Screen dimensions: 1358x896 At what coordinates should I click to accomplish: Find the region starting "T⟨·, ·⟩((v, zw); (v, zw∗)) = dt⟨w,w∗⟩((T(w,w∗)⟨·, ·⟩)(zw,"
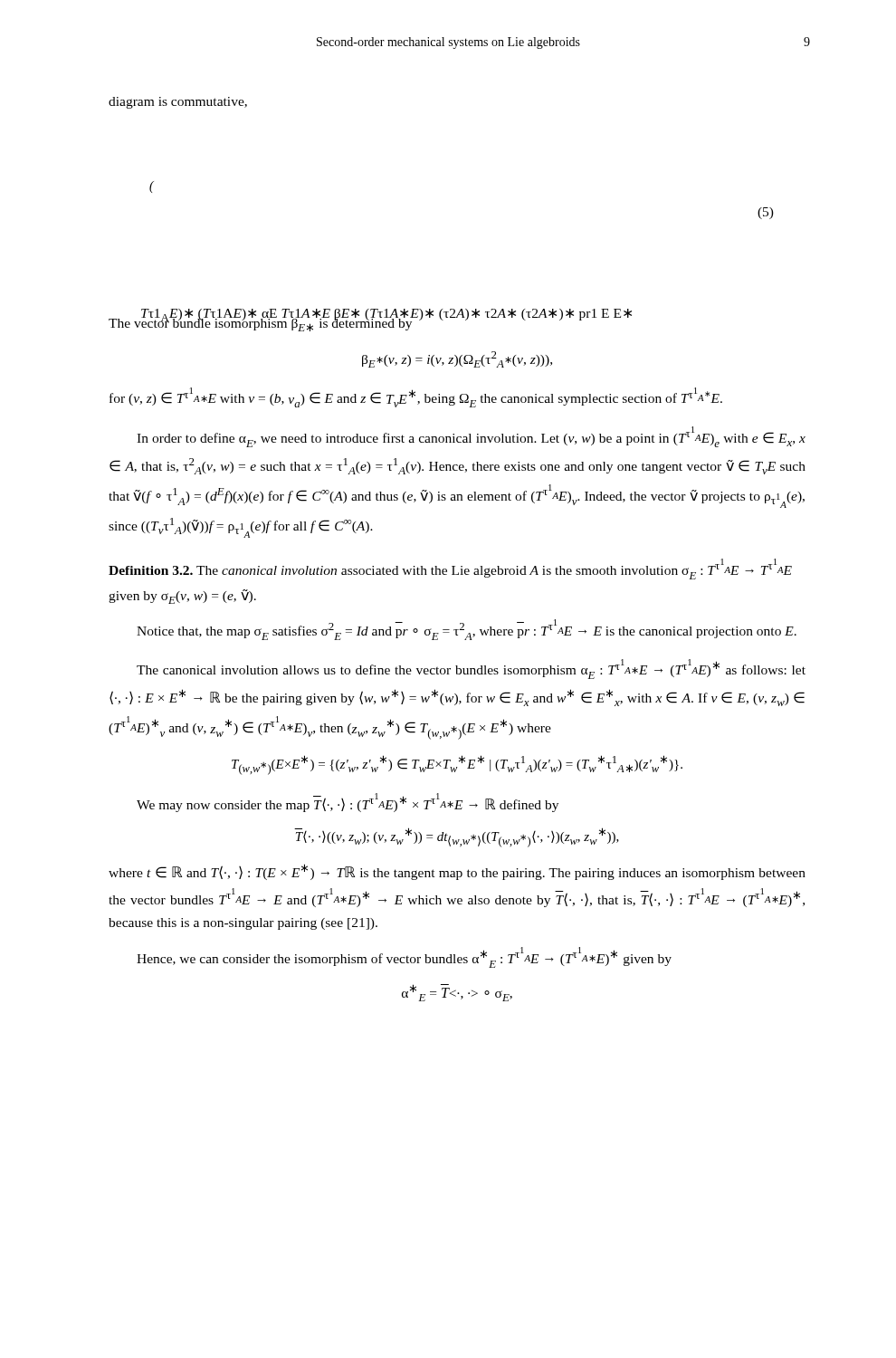pyautogui.click(x=457, y=836)
